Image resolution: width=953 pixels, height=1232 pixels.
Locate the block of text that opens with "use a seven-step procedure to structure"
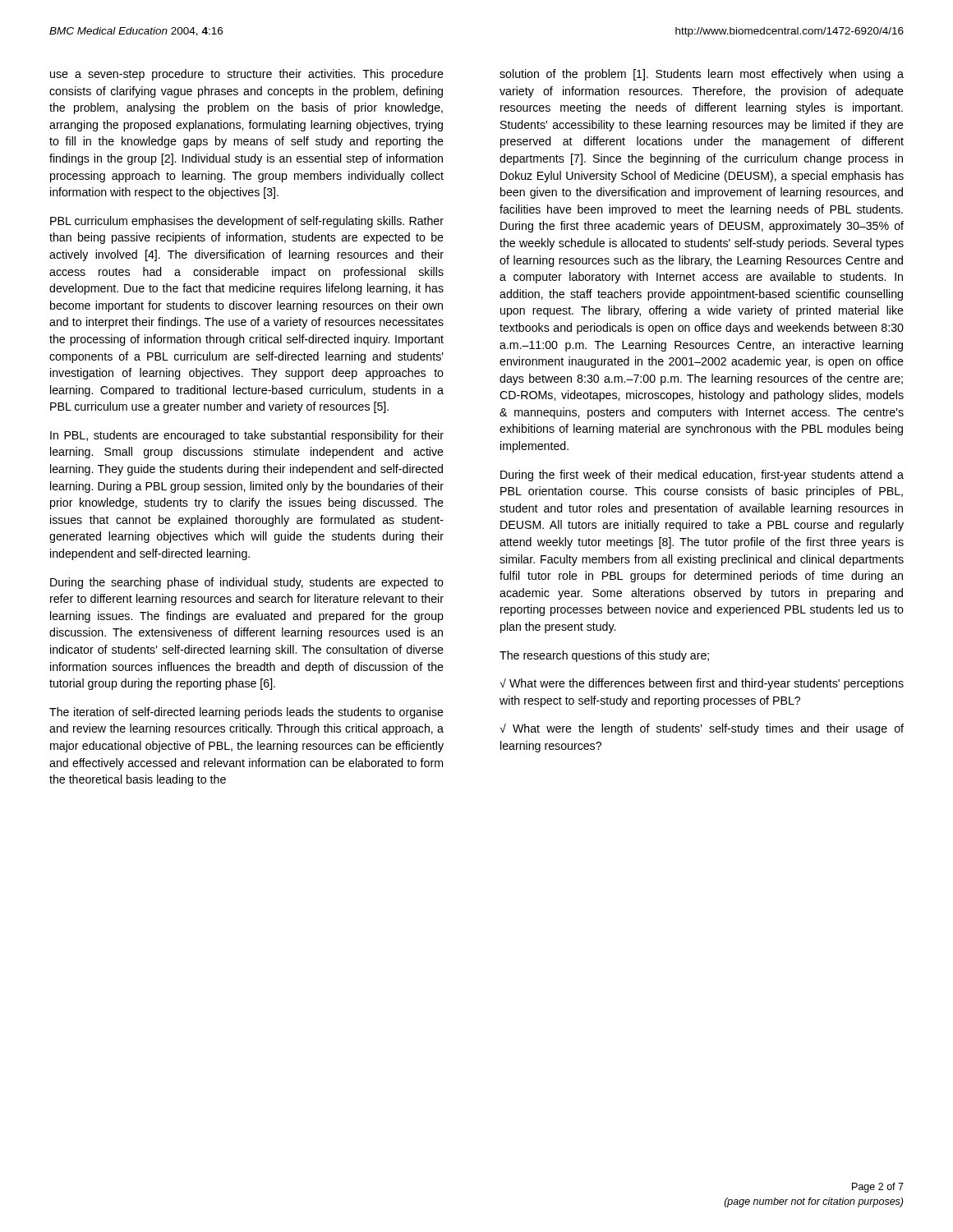click(246, 133)
